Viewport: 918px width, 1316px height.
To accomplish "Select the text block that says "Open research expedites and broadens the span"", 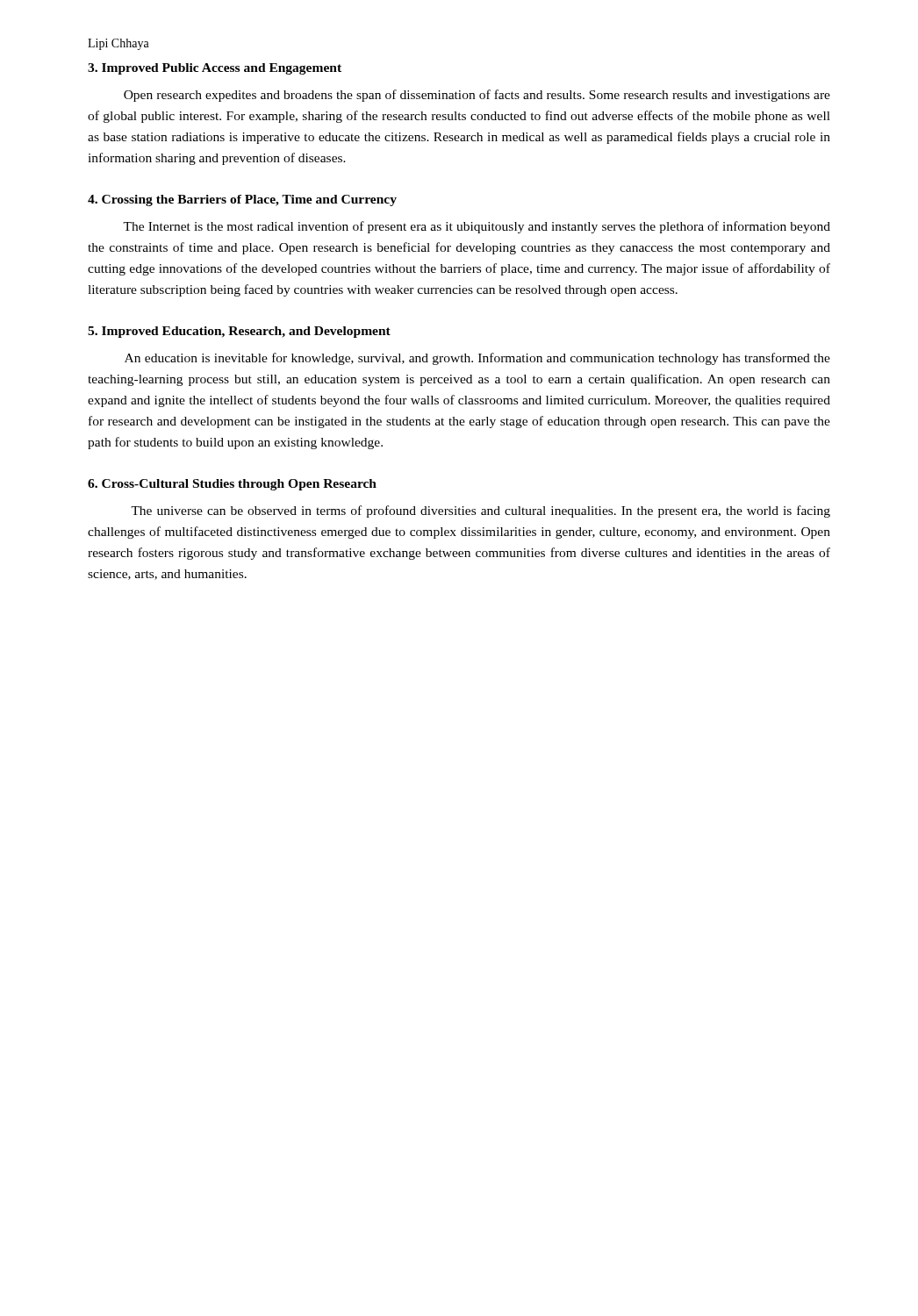I will tap(459, 126).
